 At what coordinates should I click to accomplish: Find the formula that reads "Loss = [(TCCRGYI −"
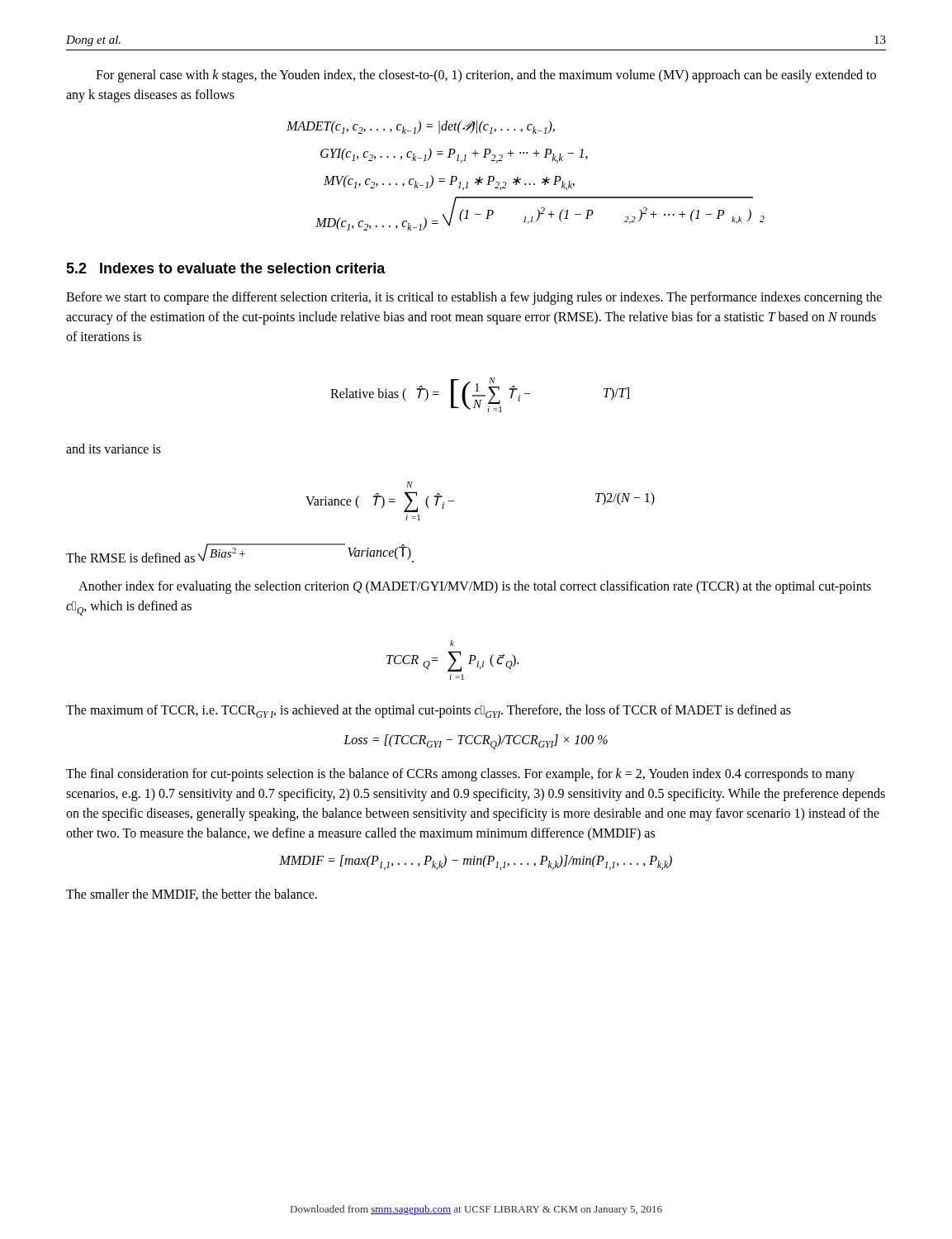476,741
